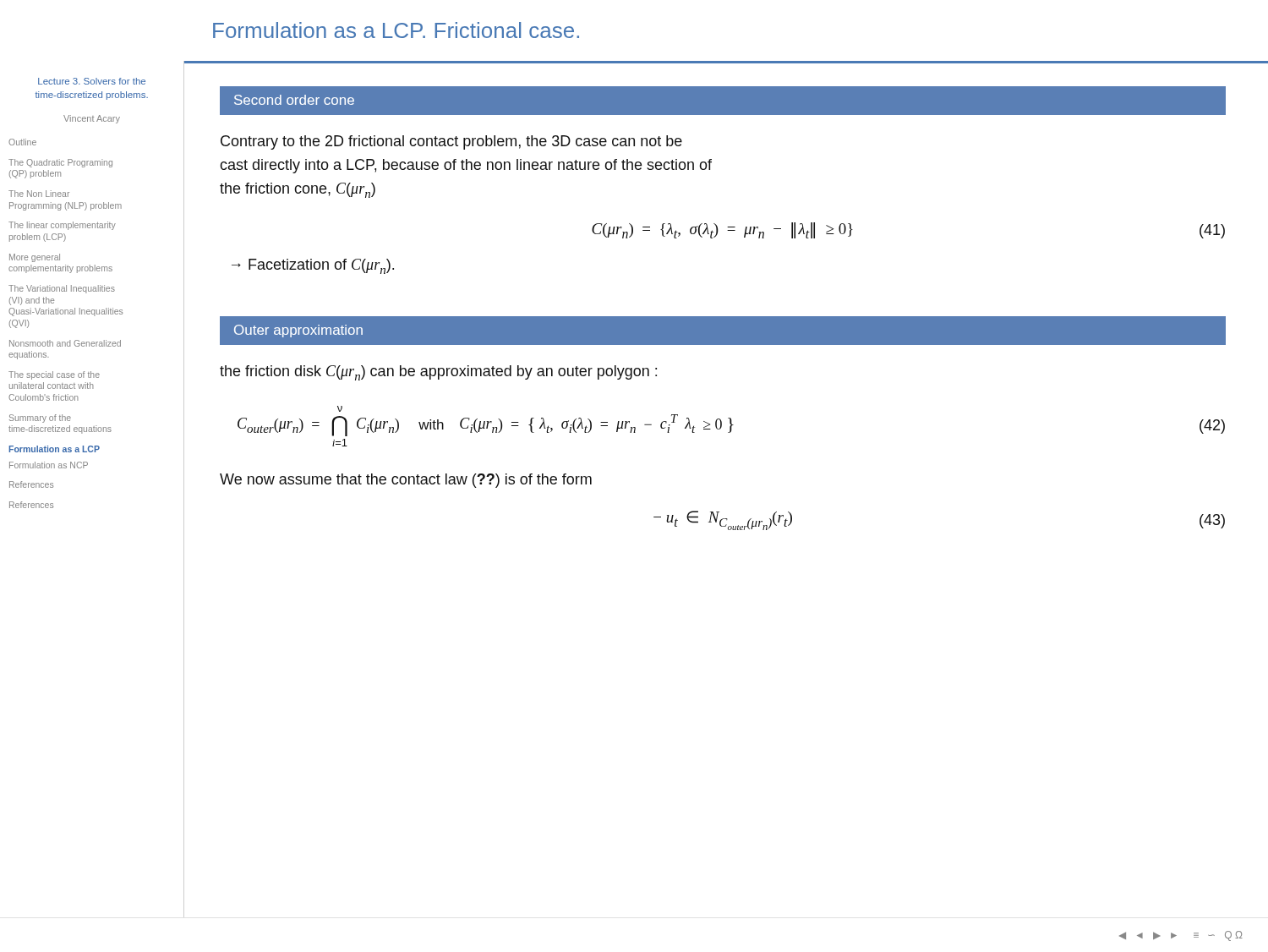Image resolution: width=1268 pixels, height=952 pixels.
Task: Point to the title beginning "Formulation as a"
Action: tap(396, 30)
